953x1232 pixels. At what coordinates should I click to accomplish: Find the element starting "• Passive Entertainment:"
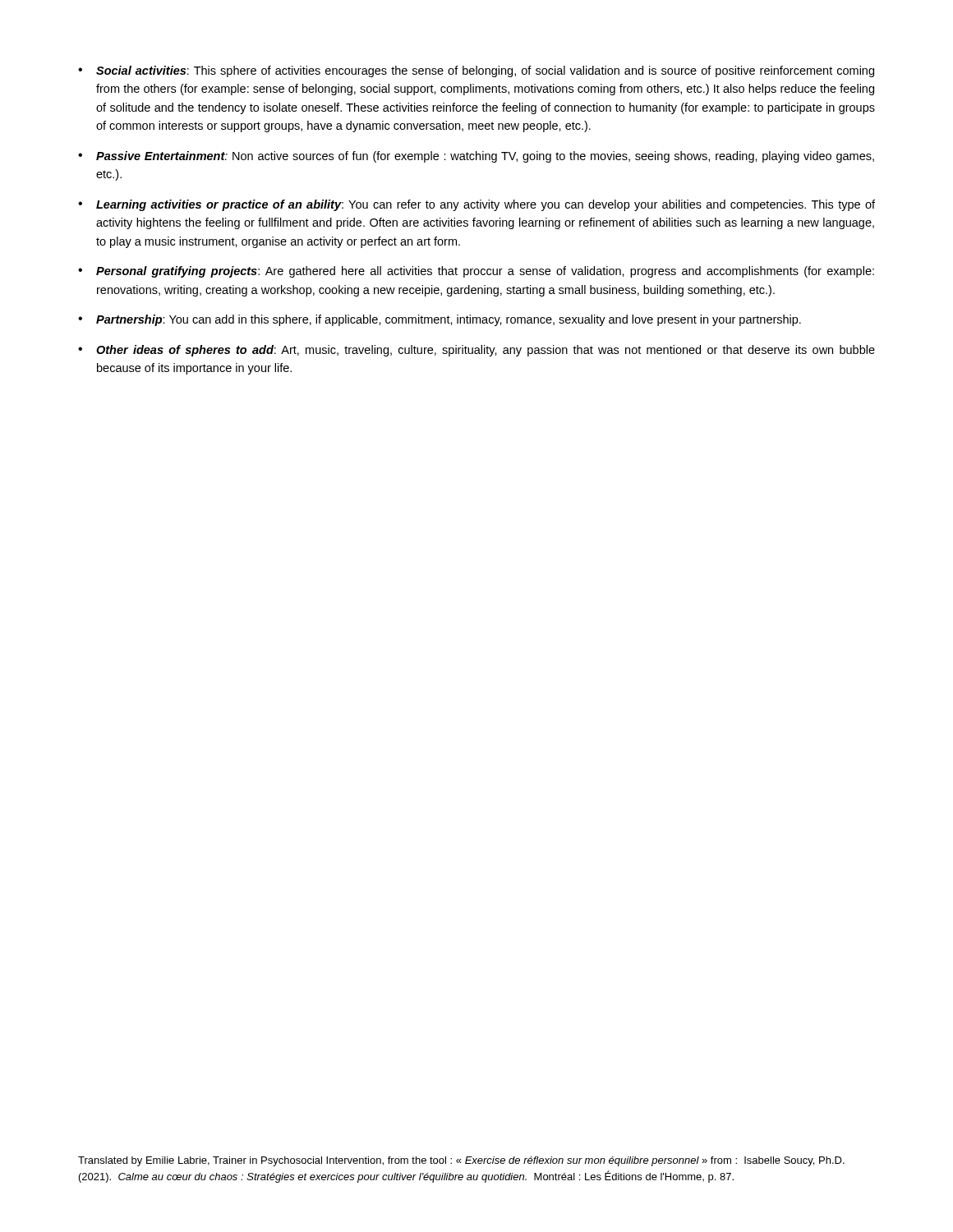[x=476, y=165]
